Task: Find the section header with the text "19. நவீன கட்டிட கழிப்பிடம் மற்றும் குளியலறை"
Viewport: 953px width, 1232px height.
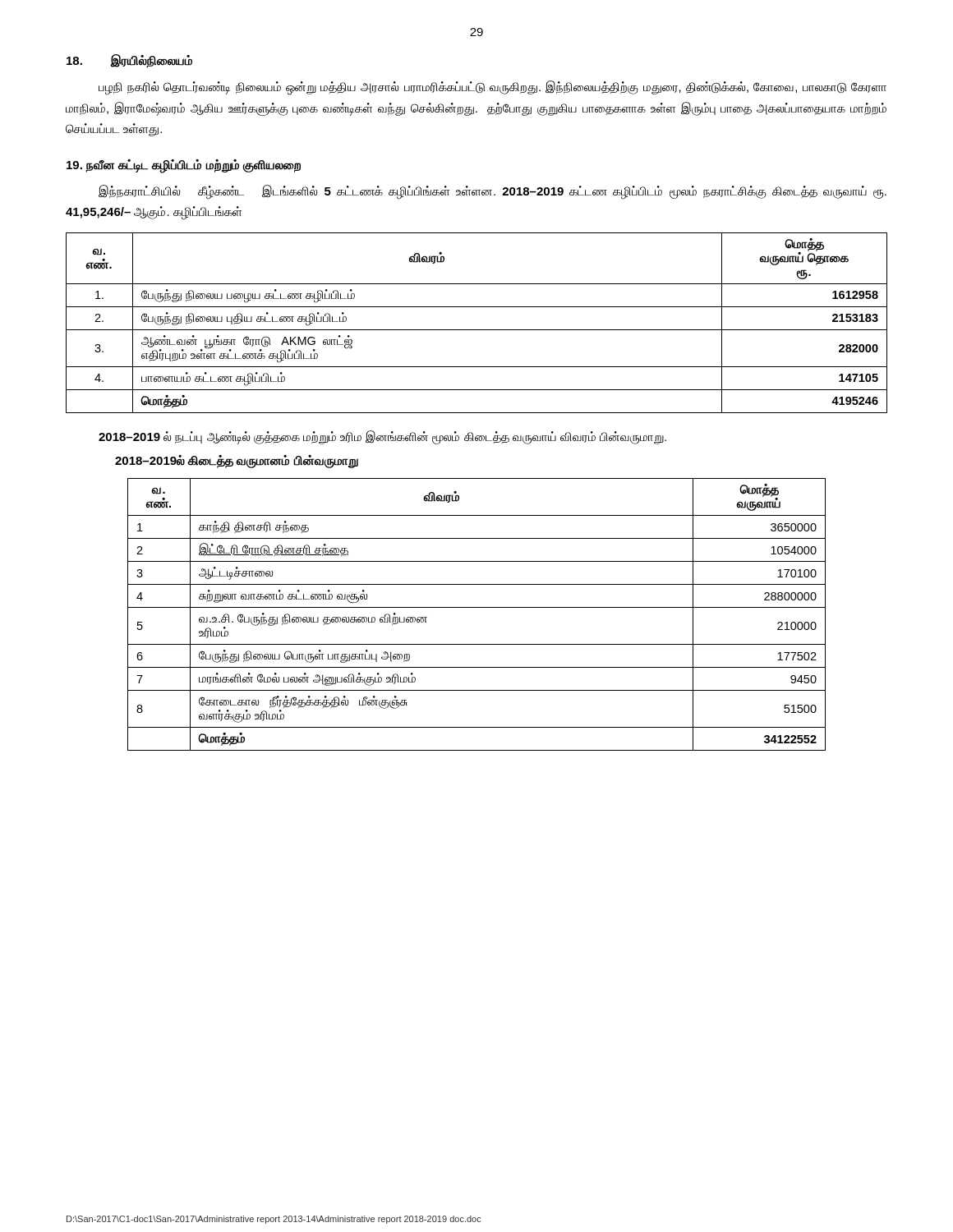Action: (184, 164)
